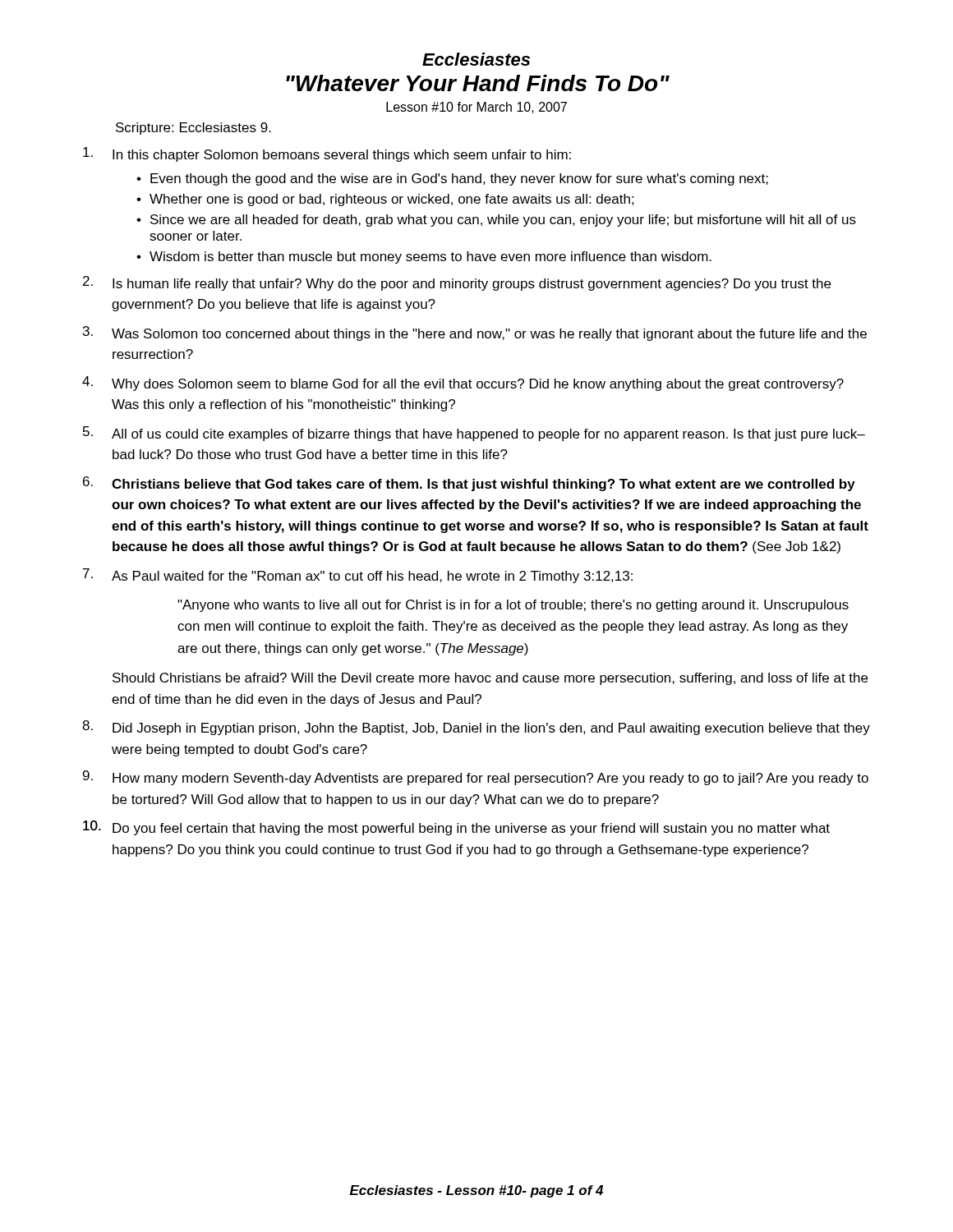Locate the block of text that opens with "As Paul waited for the"
The height and width of the screenshot is (1232, 953).
click(x=491, y=638)
